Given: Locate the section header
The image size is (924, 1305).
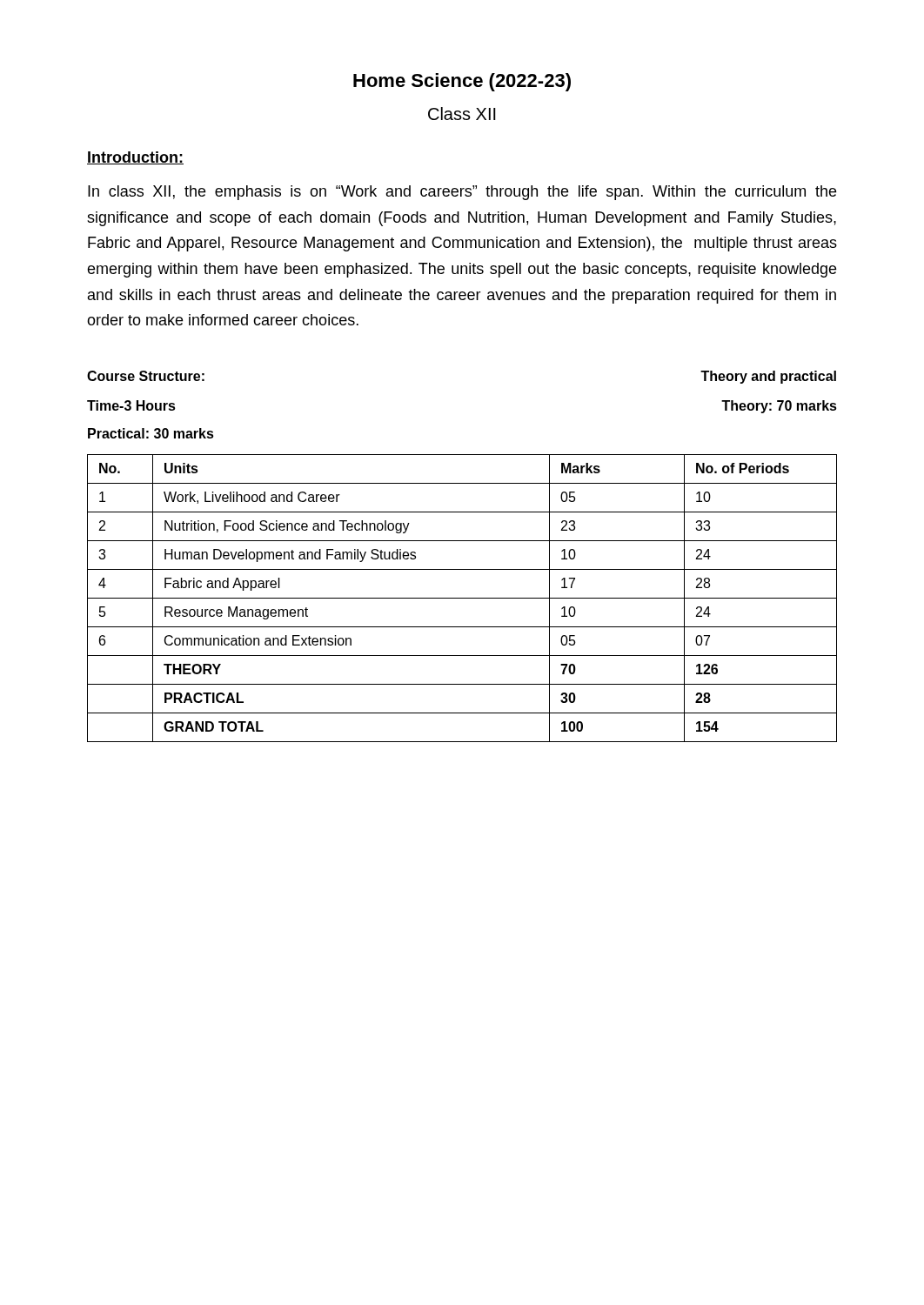Looking at the screenshot, I should [135, 157].
